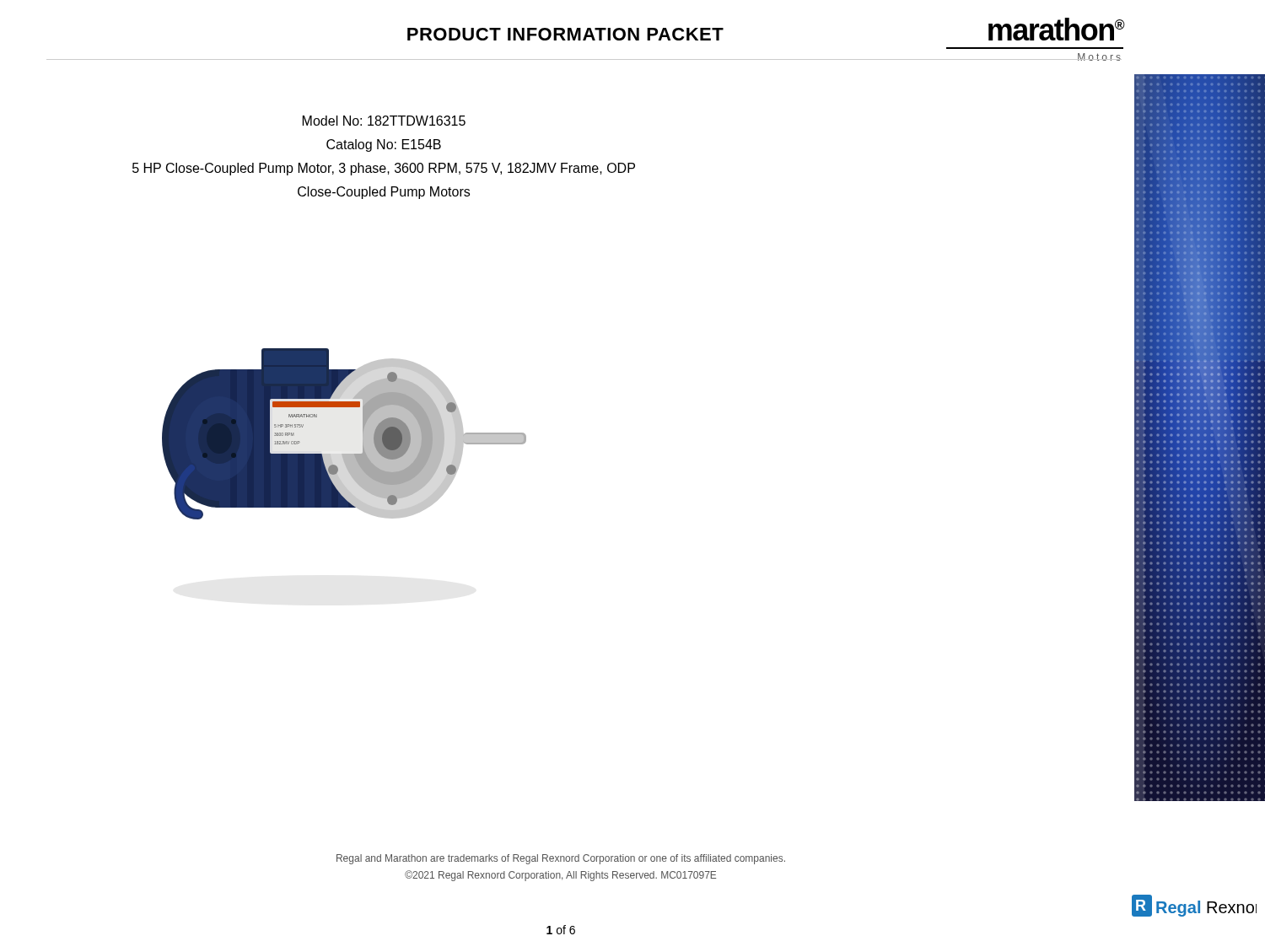Select the footnote containing "Regal and Marathon are trademarks of Regal"
This screenshot has height=952, width=1265.
click(x=561, y=867)
